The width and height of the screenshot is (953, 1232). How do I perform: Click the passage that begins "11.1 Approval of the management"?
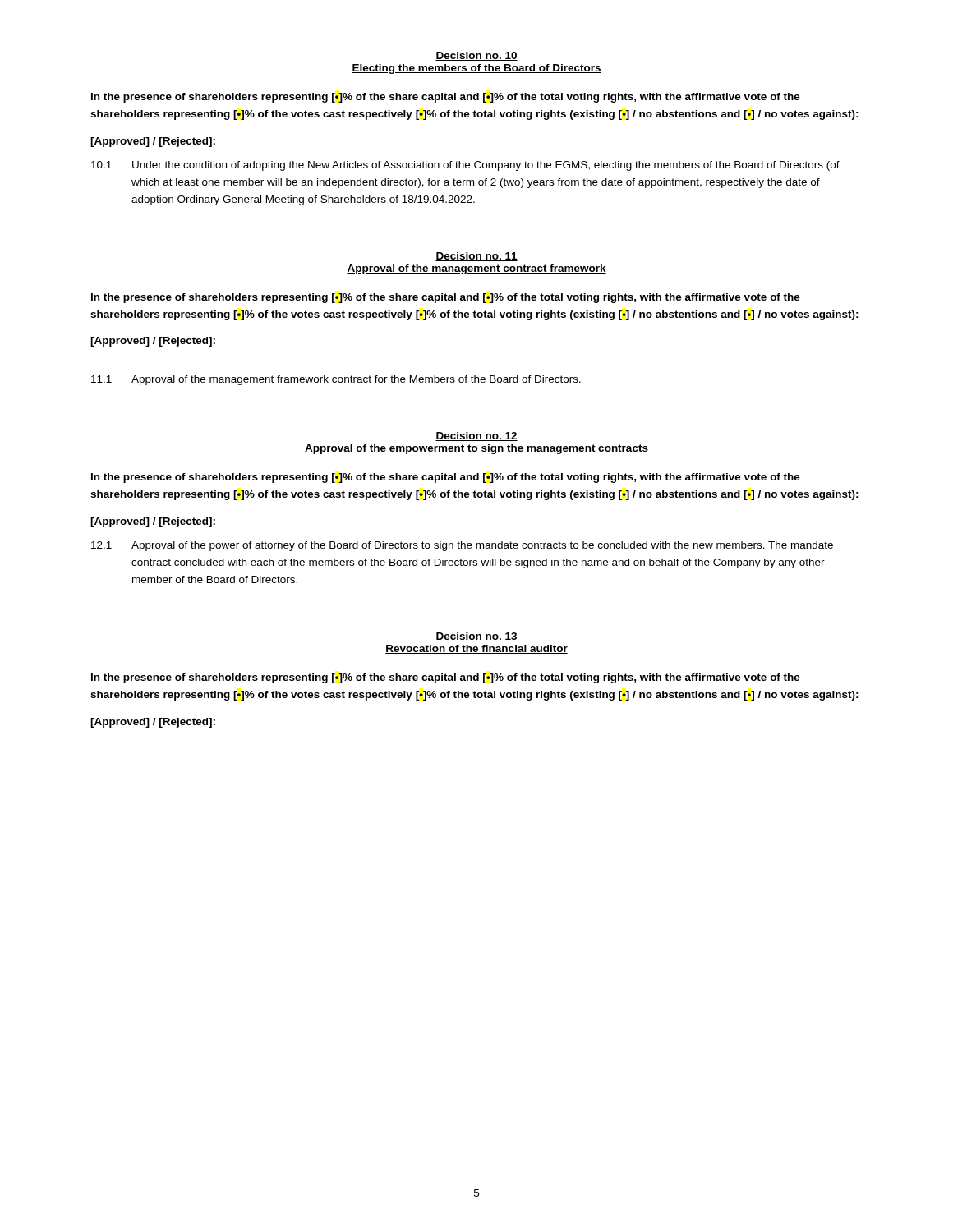coord(476,380)
